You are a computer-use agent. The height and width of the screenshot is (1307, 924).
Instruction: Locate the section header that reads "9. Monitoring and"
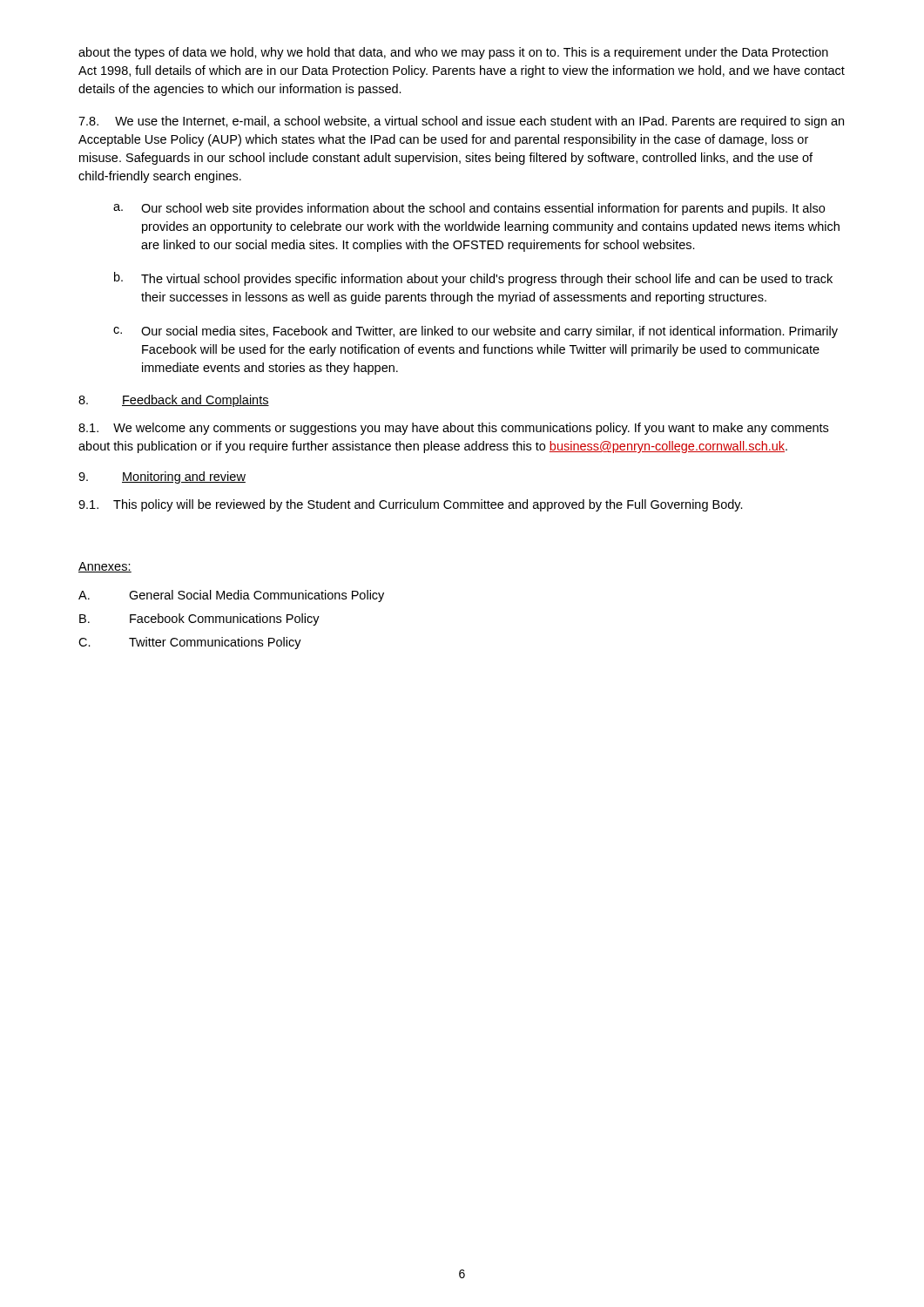pos(162,477)
